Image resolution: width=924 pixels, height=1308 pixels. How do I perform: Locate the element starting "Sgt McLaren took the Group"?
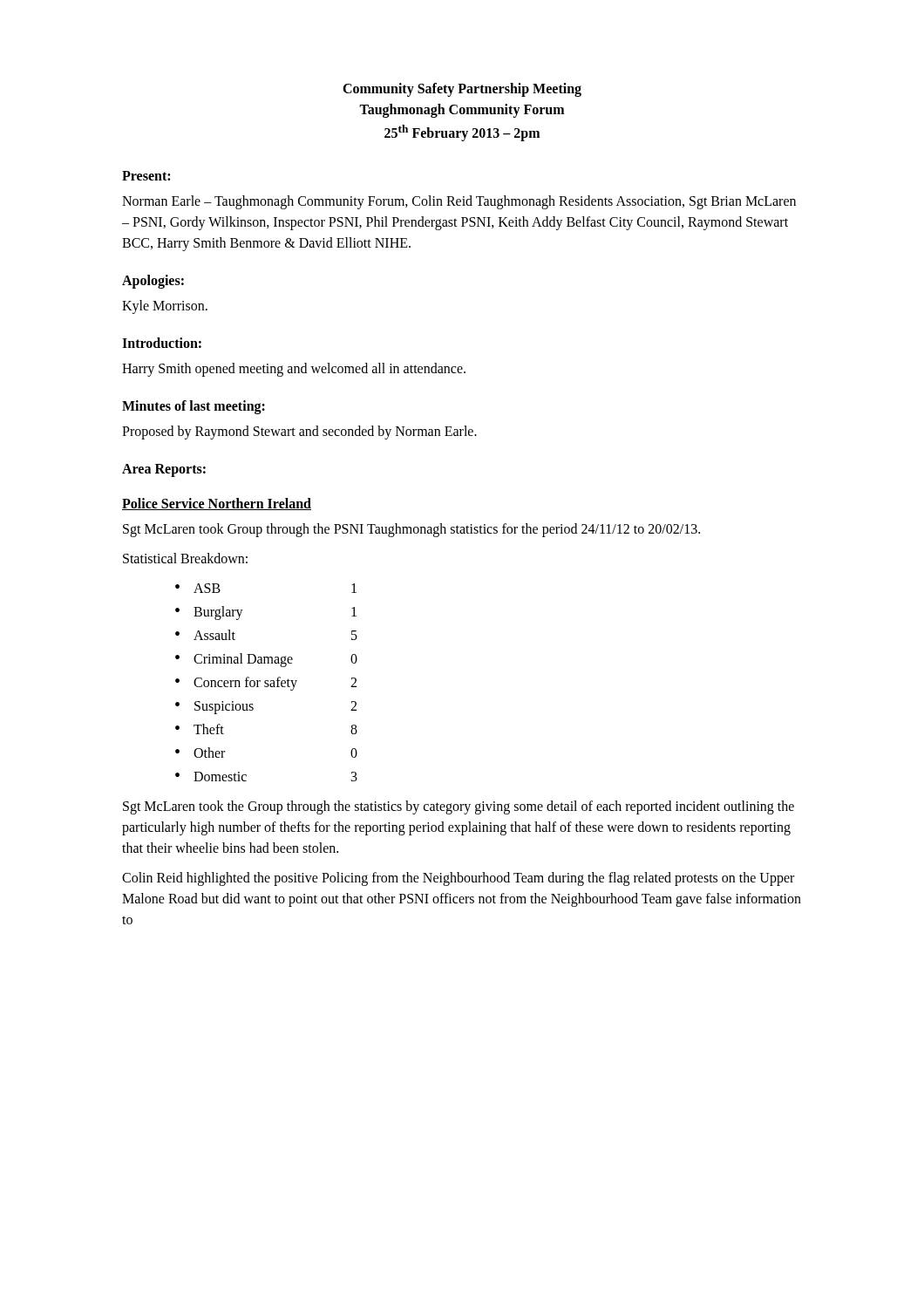[x=458, y=827]
